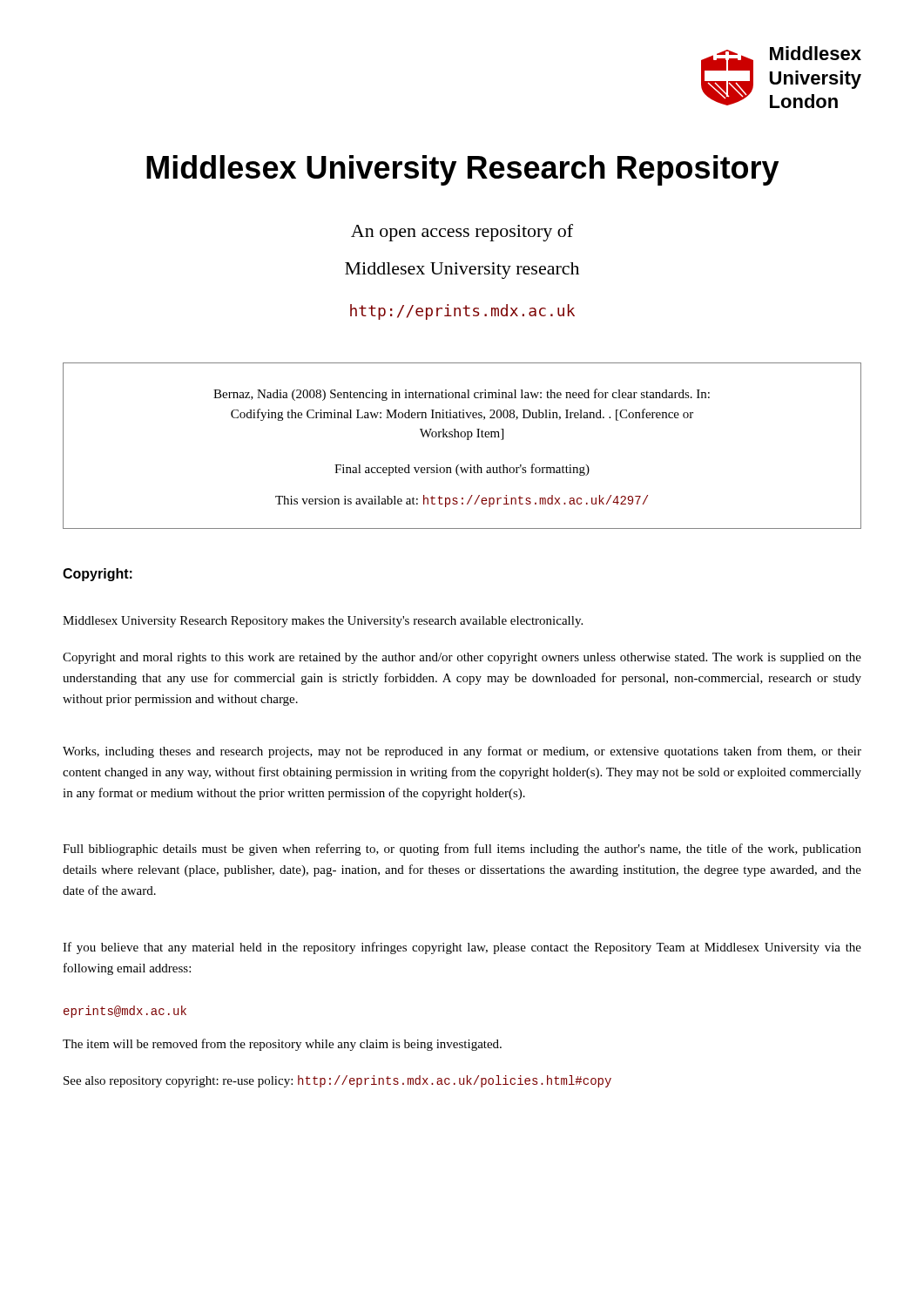Click on the text block that says "An open access repository"

pyautogui.click(x=462, y=230)
